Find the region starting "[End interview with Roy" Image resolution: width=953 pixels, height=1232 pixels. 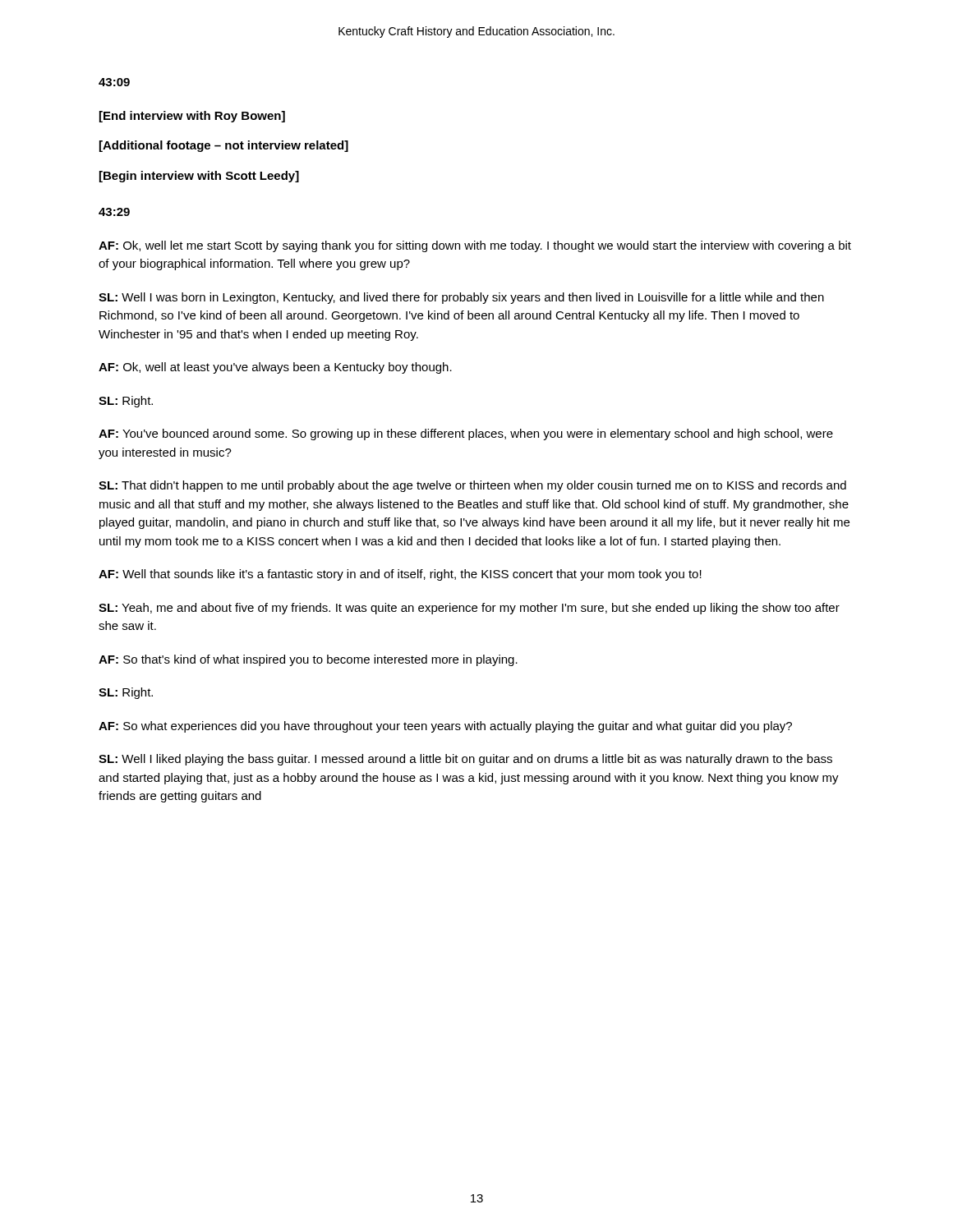point(192,115)
